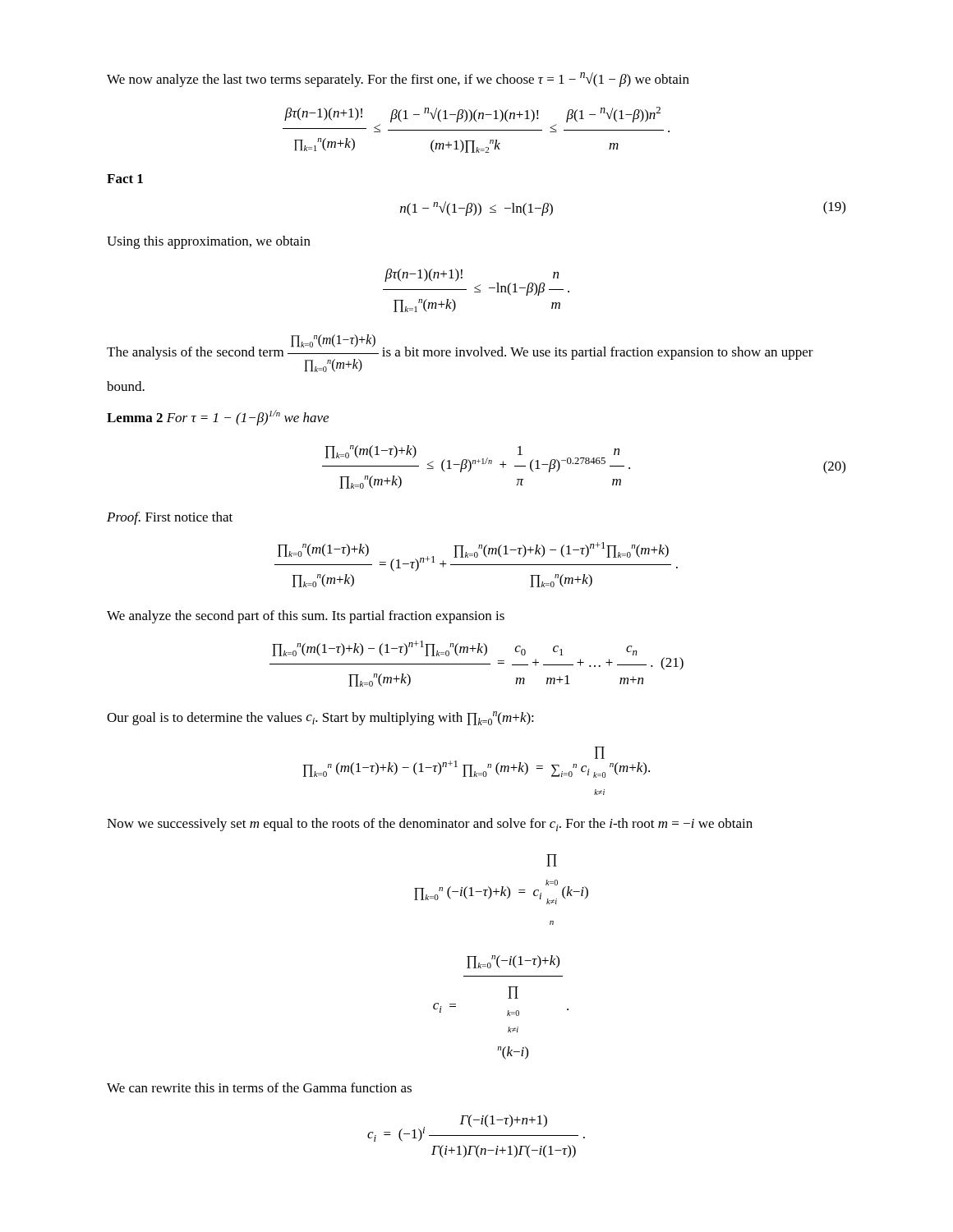Locate the block starting "βτ(n−1)(n+1)! ∏k=1n(m+k) ≤ β(1 − n√(1−β))(n−1)(n+1)! (m+1)∏k=2nk"
Image resolution: width=953 pixels, height=1232 pixels.
coord(476,129)
